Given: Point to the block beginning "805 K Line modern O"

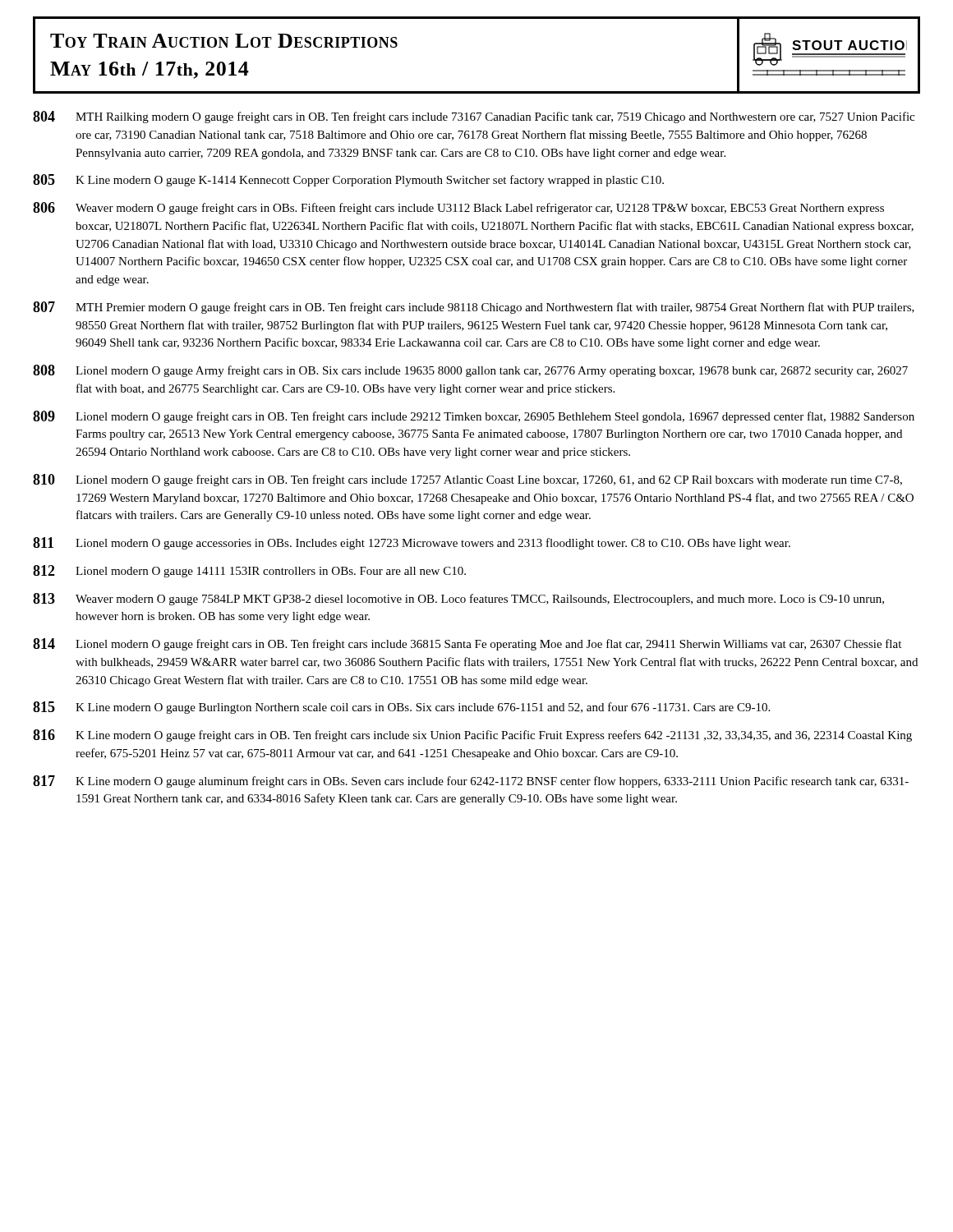Looking at the screenshot, I should (x=476, y=181).
